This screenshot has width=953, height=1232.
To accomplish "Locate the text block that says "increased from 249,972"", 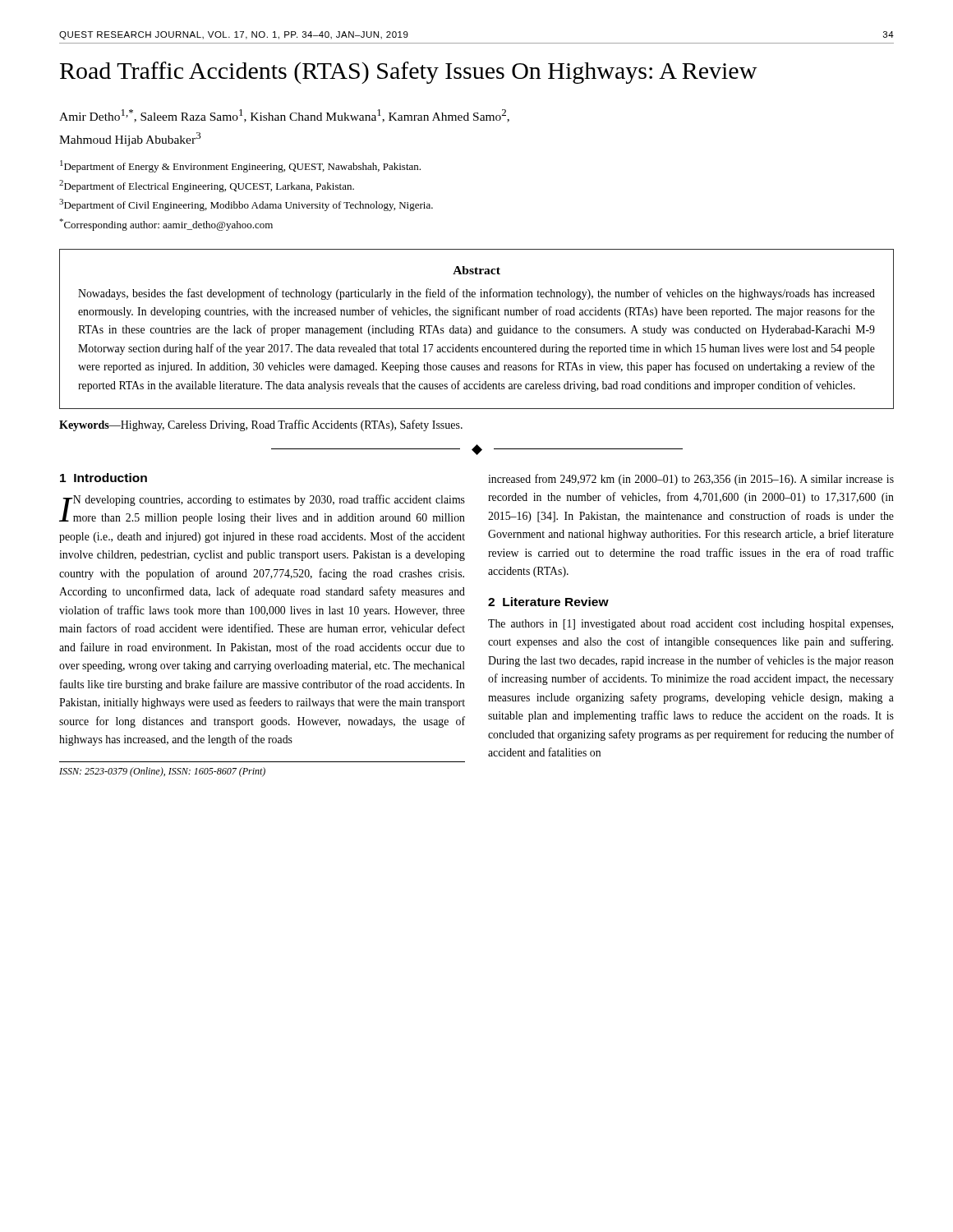I will coord(691,525).
